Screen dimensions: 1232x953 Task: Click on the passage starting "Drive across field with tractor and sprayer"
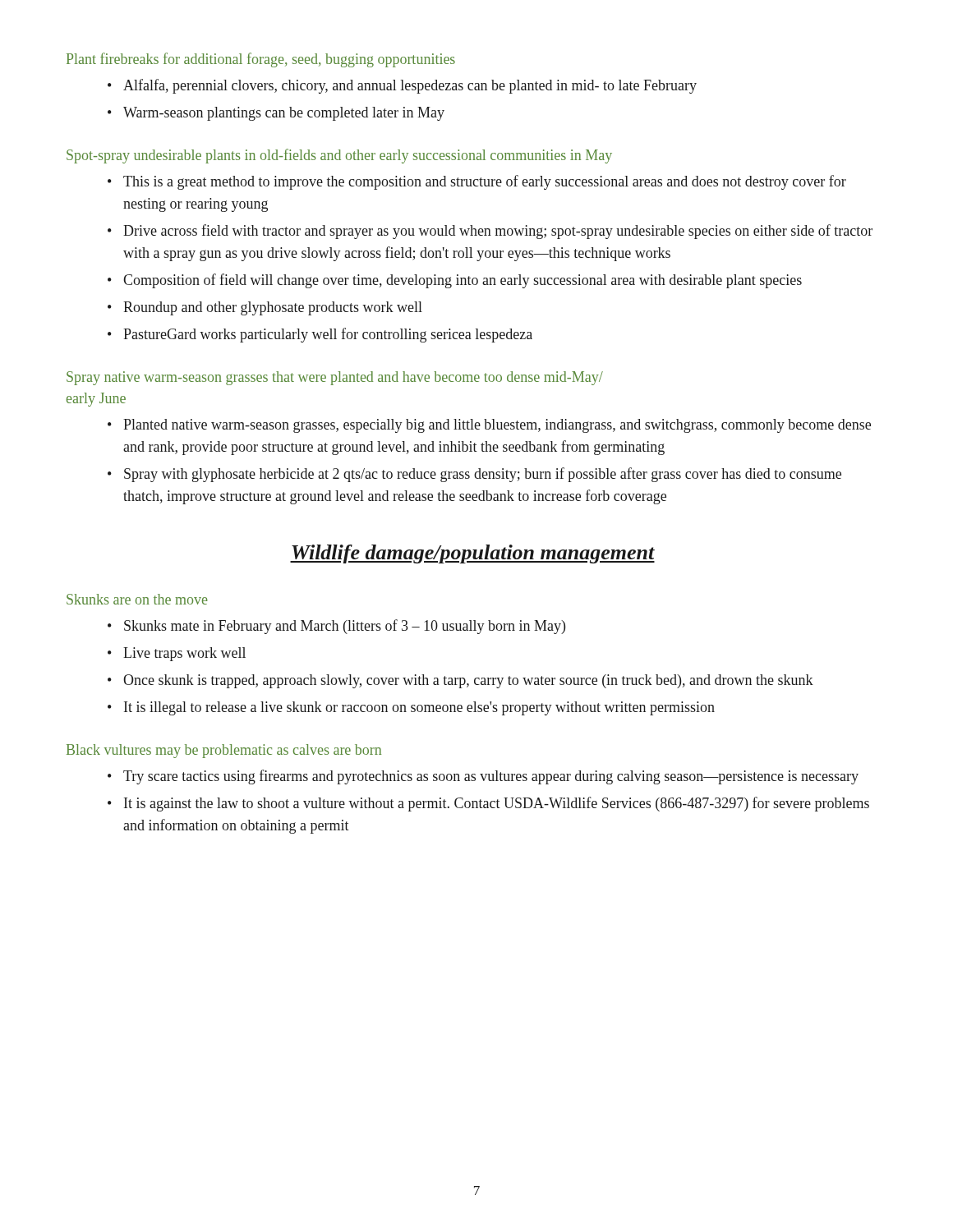tap(498, 242)
